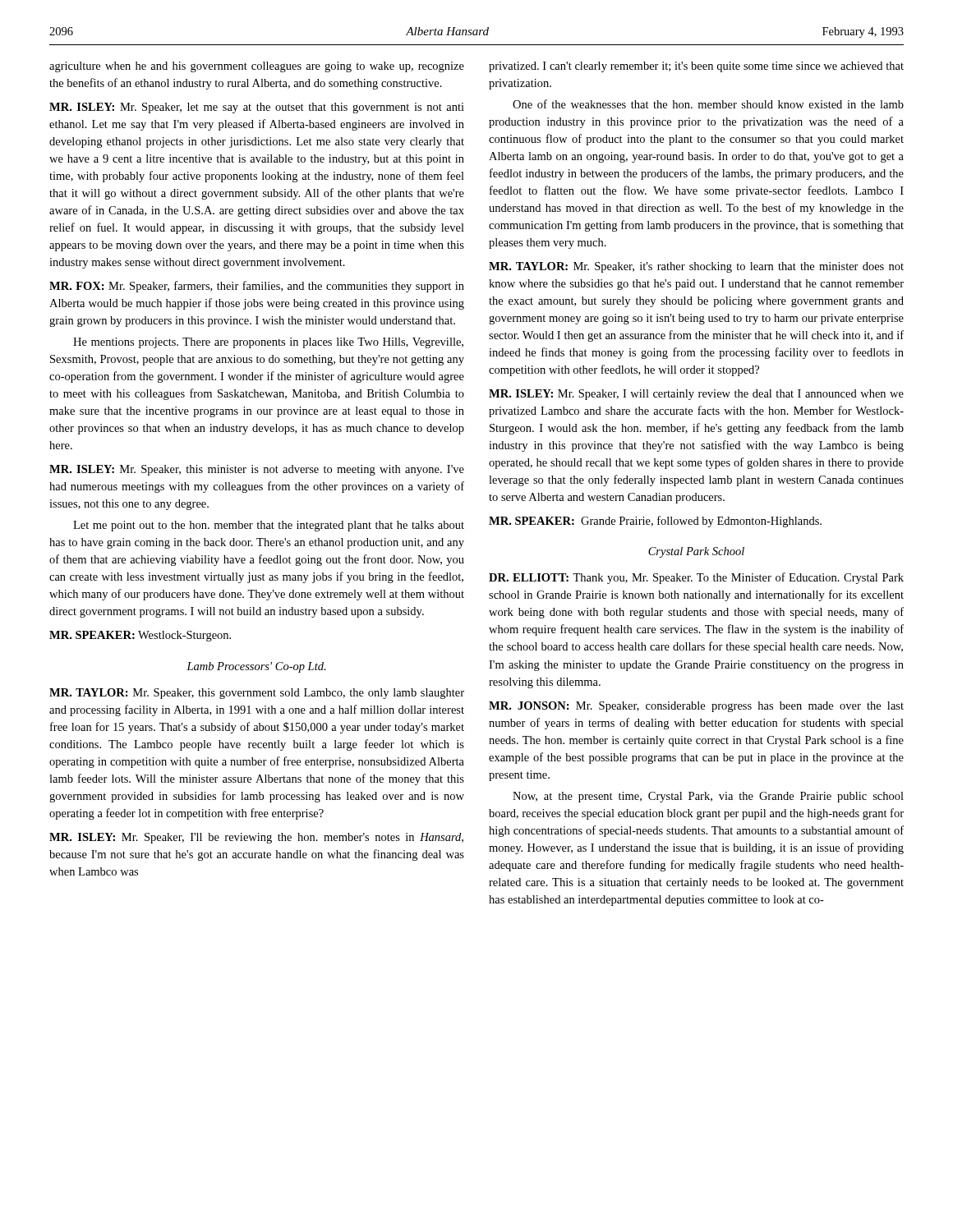
Task: Where is the passage that starts "MR. FOX: Mr. Speaker, farmers, their families,"?
Action: coord(257,304)
